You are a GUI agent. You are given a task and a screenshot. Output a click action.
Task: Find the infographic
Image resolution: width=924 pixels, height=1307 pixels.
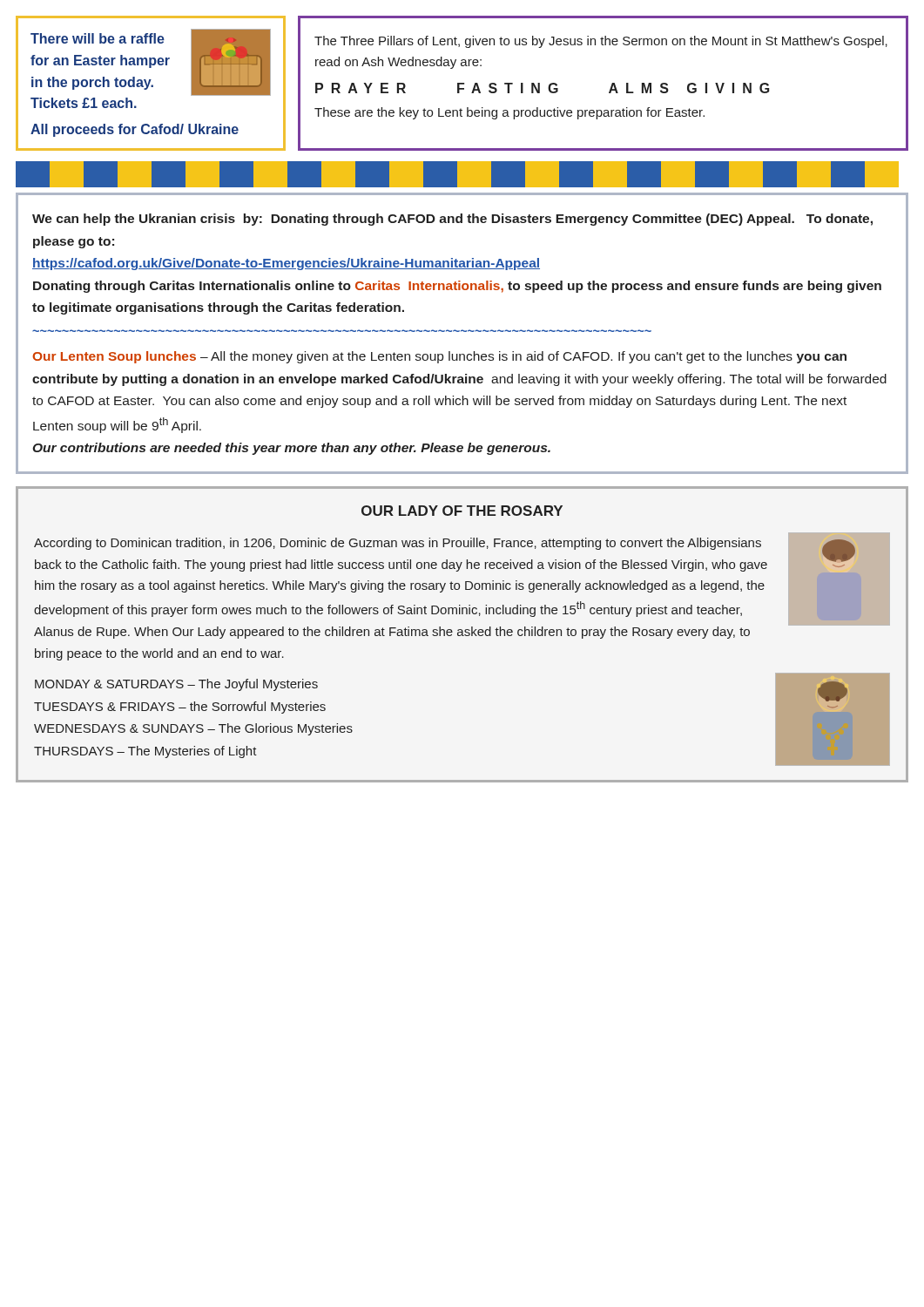pos(462,174)
